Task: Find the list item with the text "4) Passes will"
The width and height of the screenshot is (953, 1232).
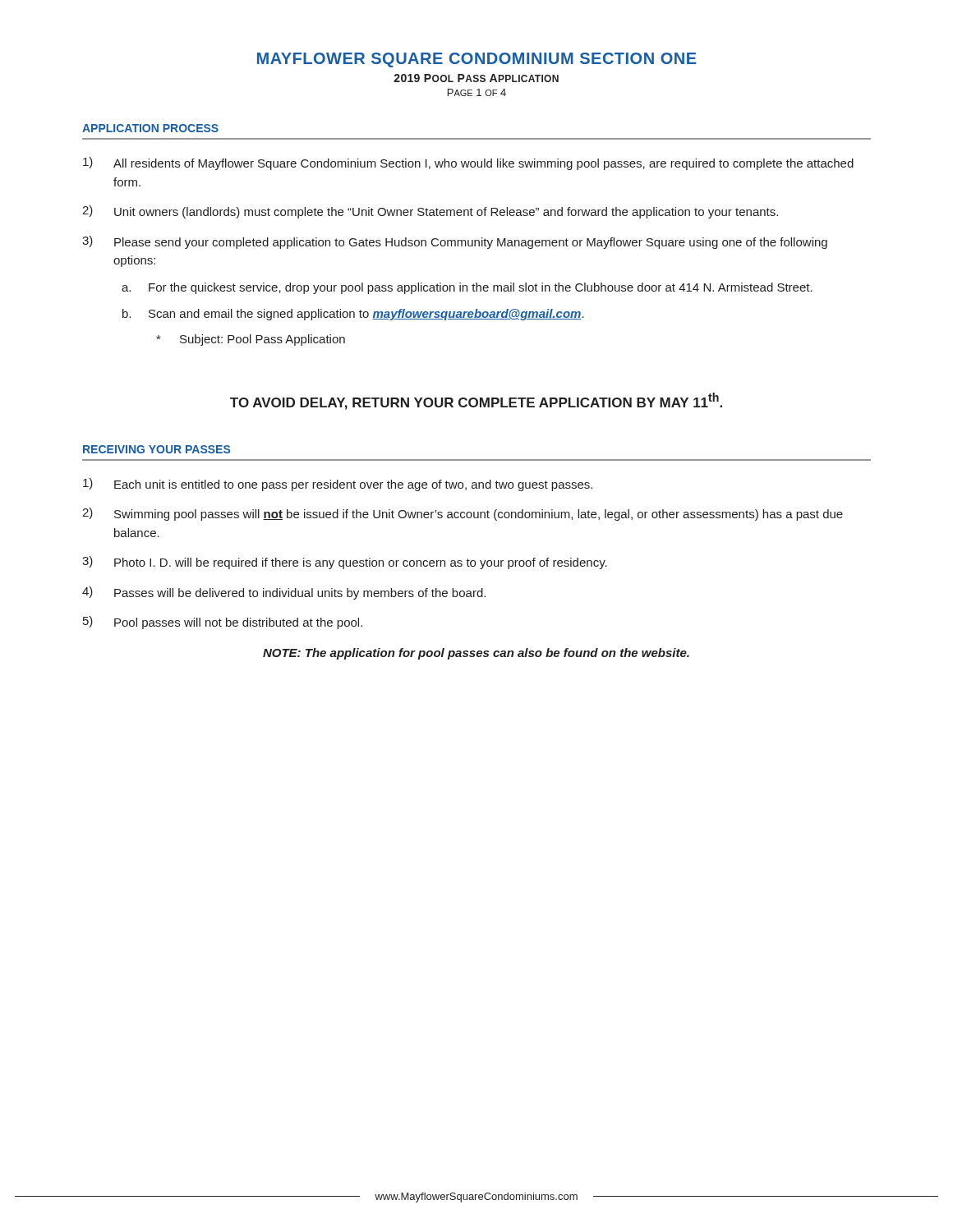Action: (x=476, y=593)
